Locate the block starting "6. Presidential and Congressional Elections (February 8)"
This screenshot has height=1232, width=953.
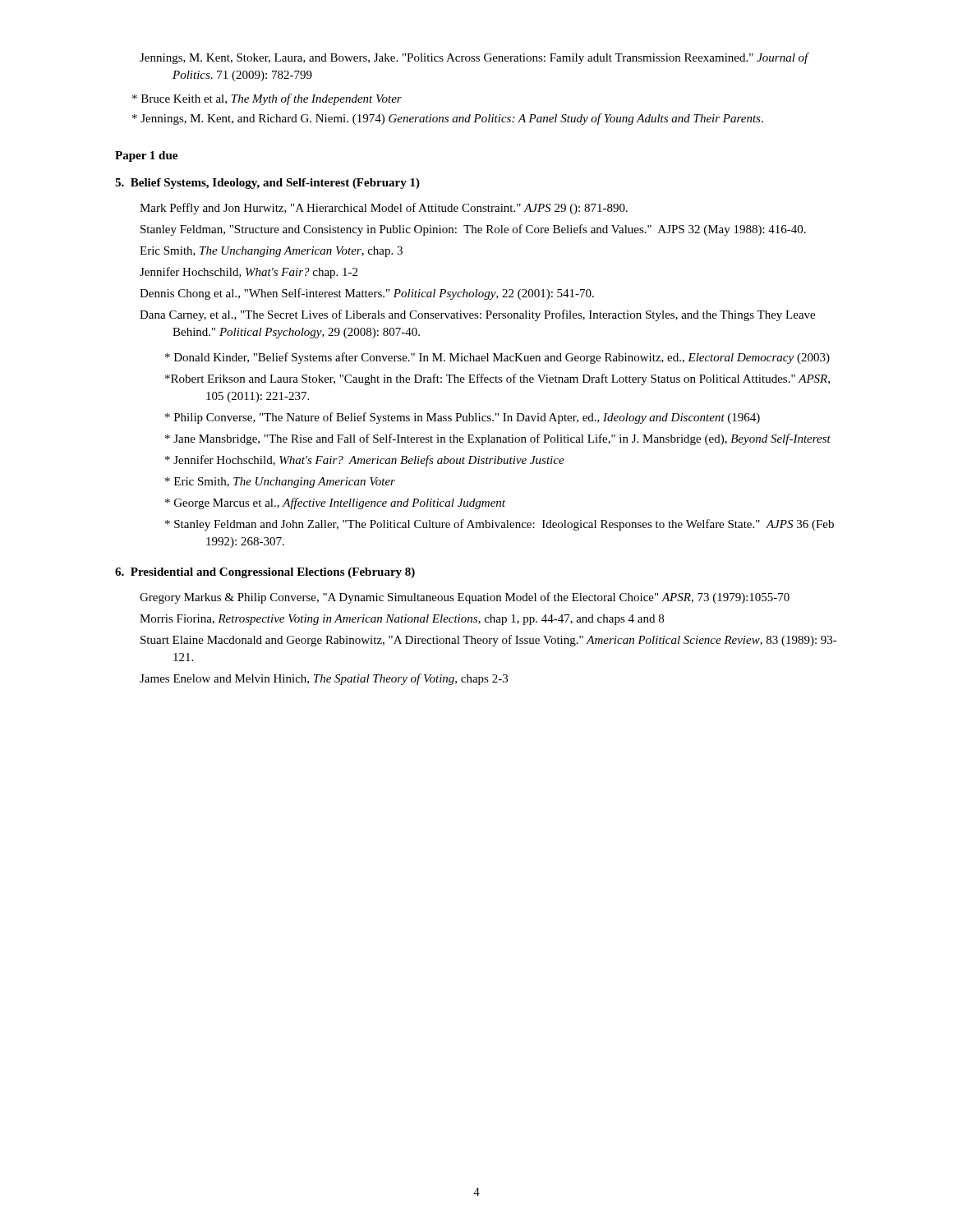(x=265, y=572)
